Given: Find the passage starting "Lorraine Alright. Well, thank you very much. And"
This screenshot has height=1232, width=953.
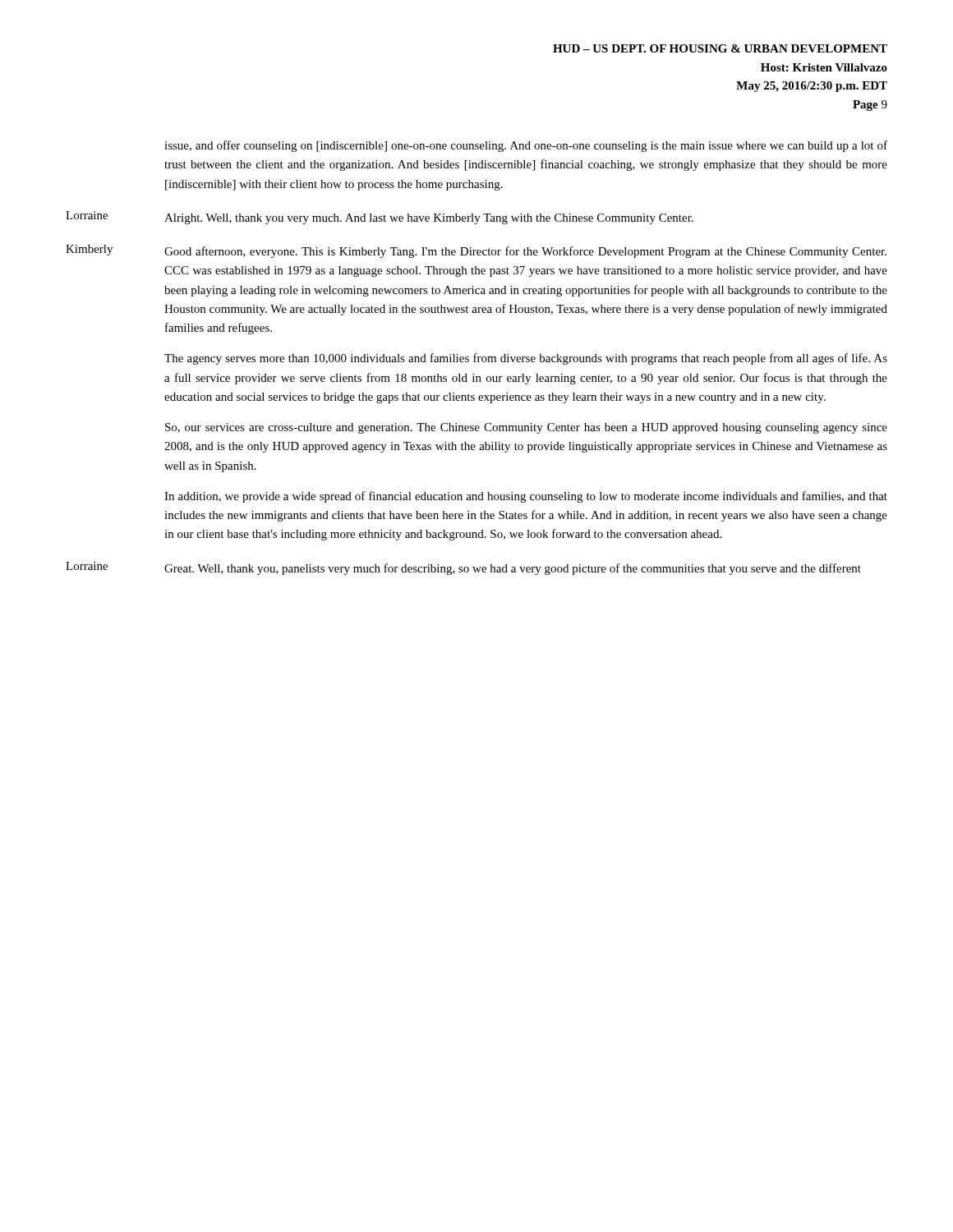Looking at the screenshot, I should click(476, 218).
